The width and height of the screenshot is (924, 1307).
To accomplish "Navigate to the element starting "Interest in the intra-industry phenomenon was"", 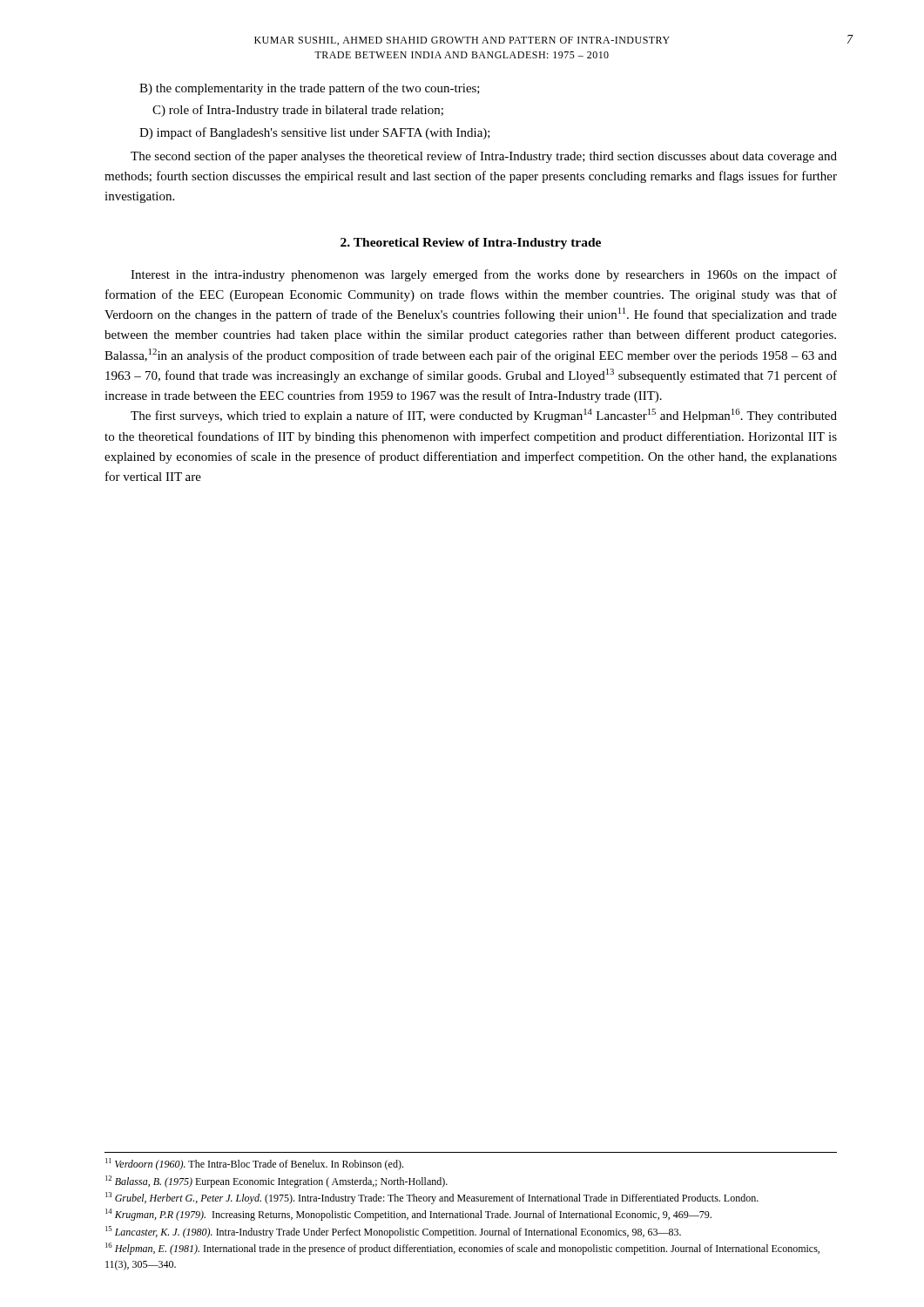I will tap(471, 335).
